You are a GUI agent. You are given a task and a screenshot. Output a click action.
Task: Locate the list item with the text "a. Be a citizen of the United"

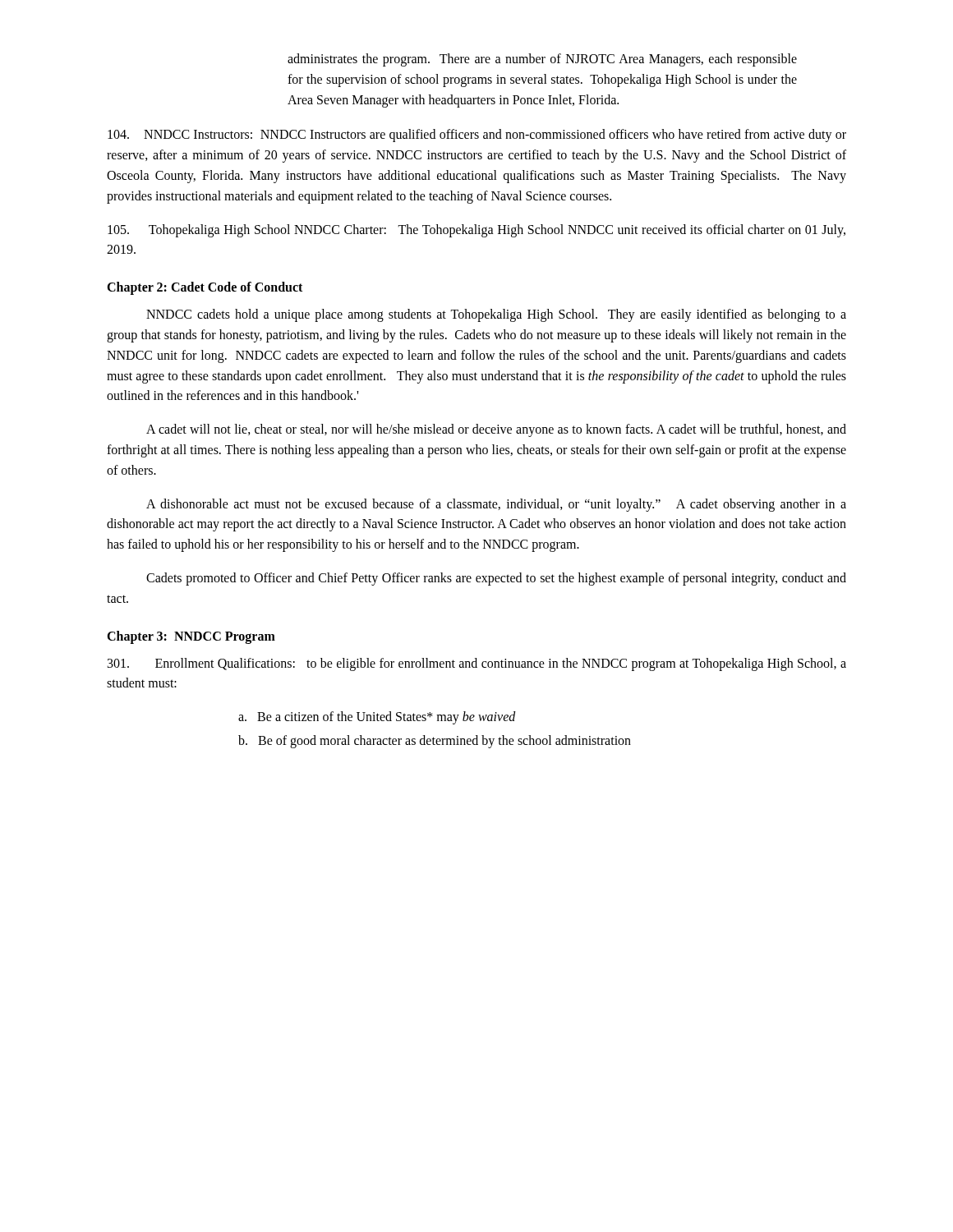click(x=377, y=717)
